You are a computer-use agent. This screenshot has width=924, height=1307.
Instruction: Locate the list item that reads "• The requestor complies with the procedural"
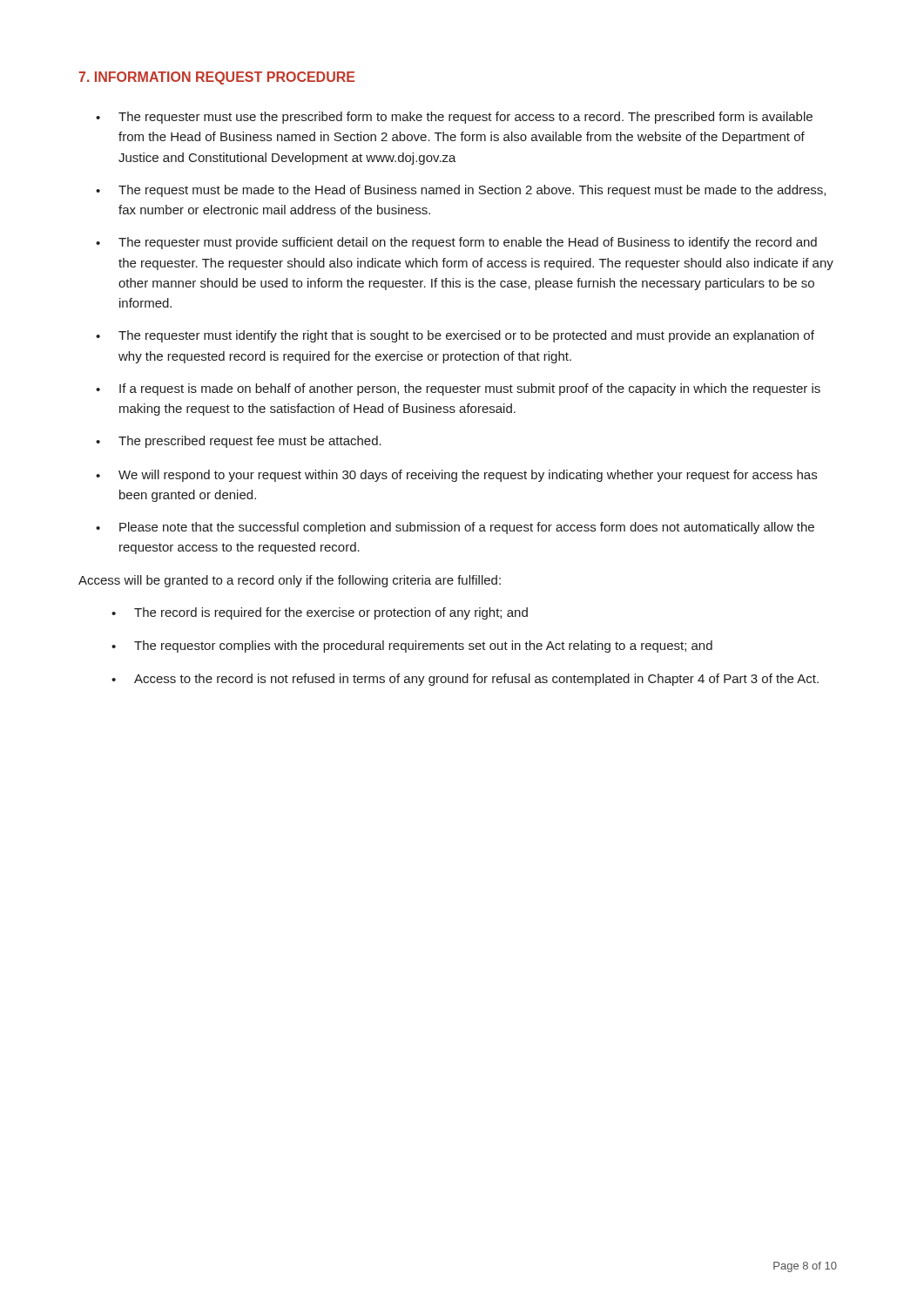click(474, 646)
